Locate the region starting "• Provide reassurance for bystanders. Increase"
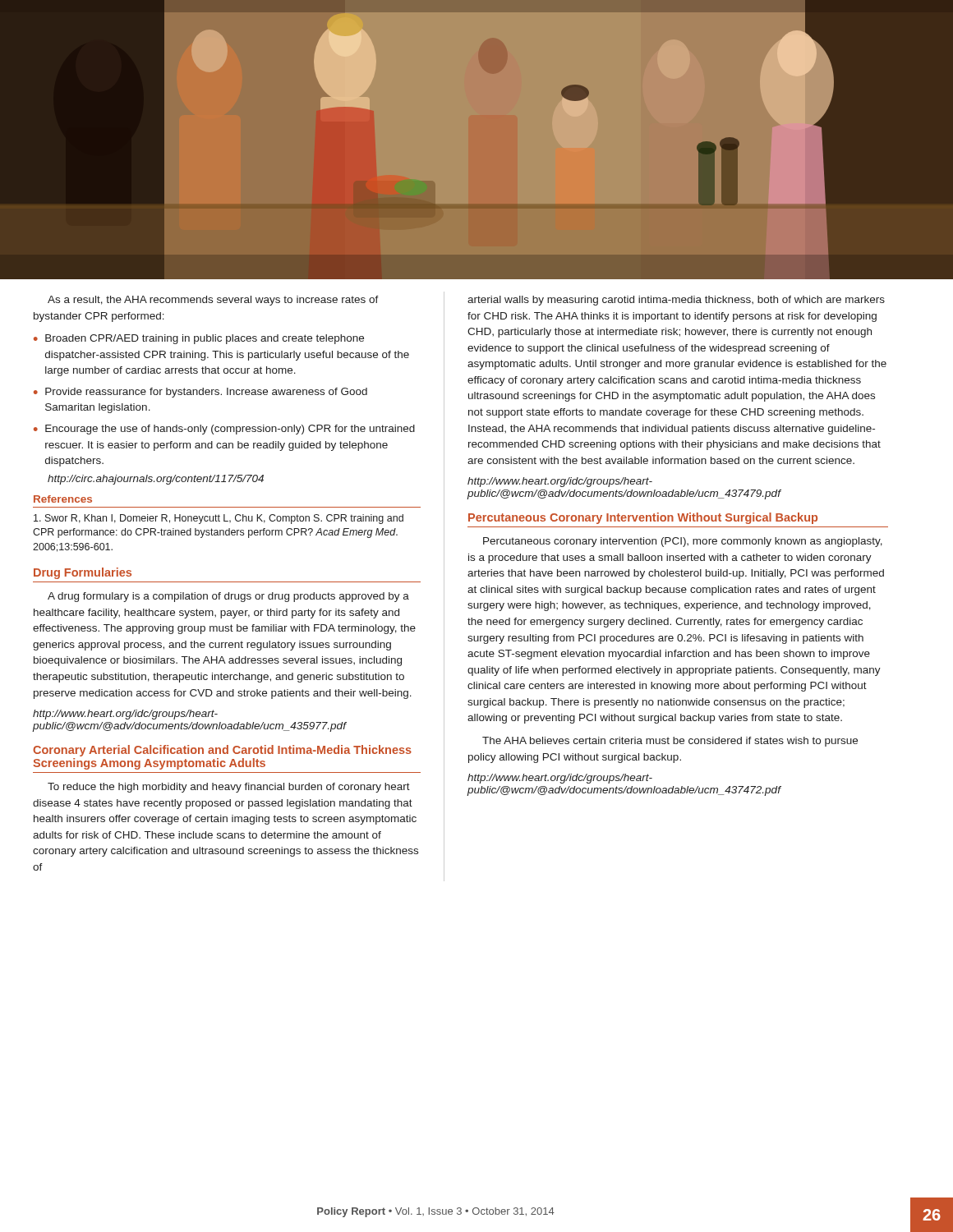This screenshot has width=953, height=1232. click(x=227, y=399)
